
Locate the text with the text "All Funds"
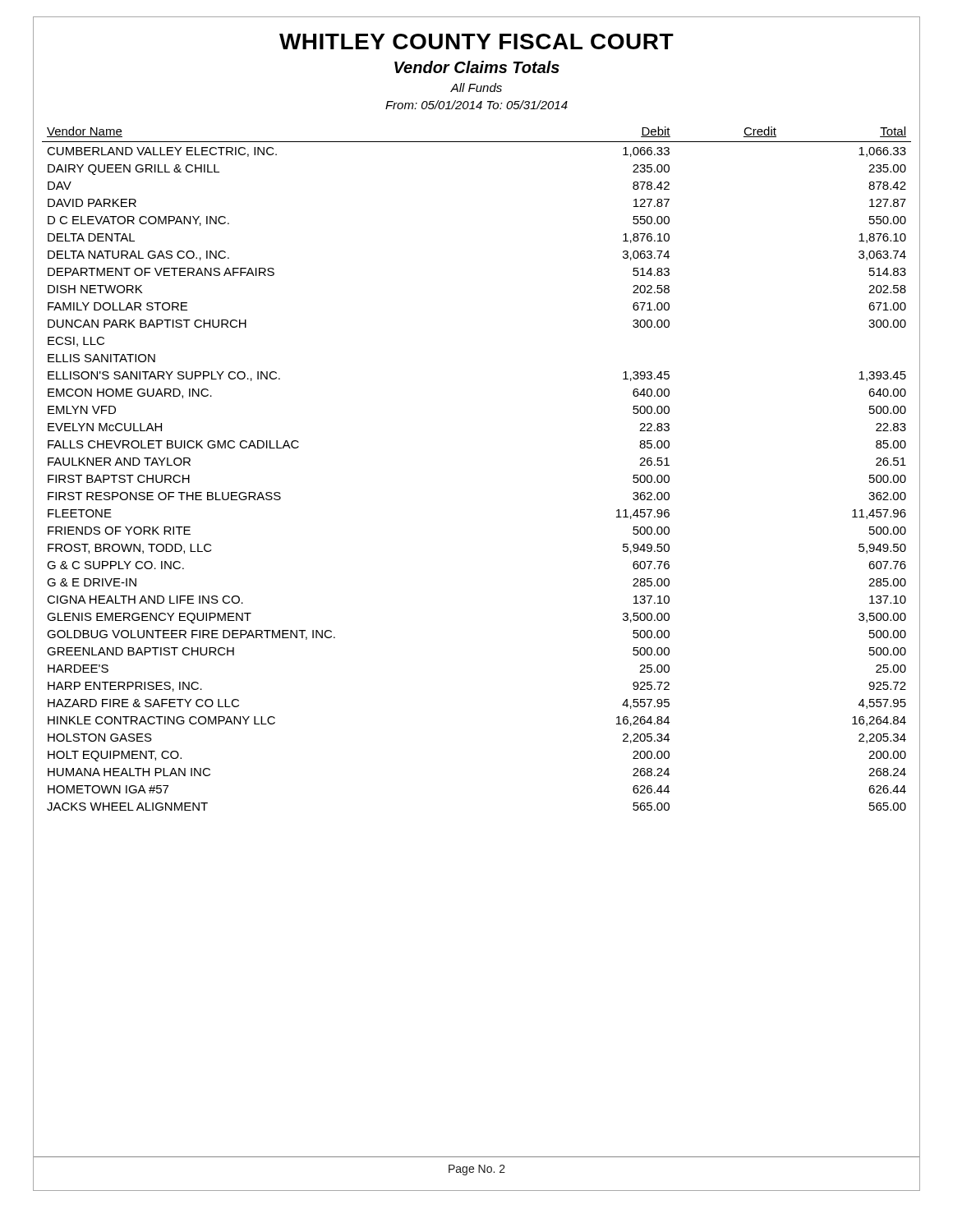pos(476,87)
